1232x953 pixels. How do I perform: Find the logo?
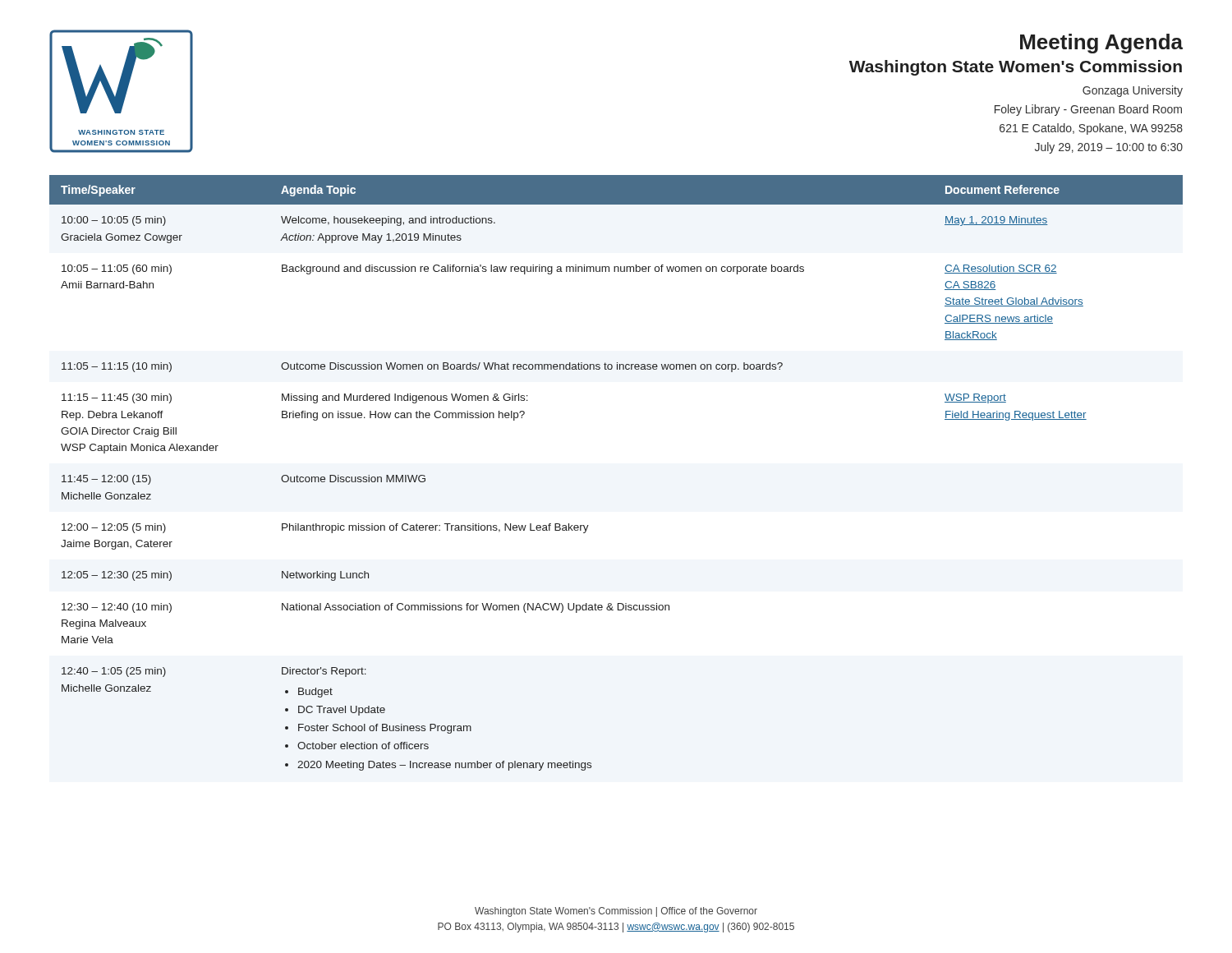click(x=127, y=91)
